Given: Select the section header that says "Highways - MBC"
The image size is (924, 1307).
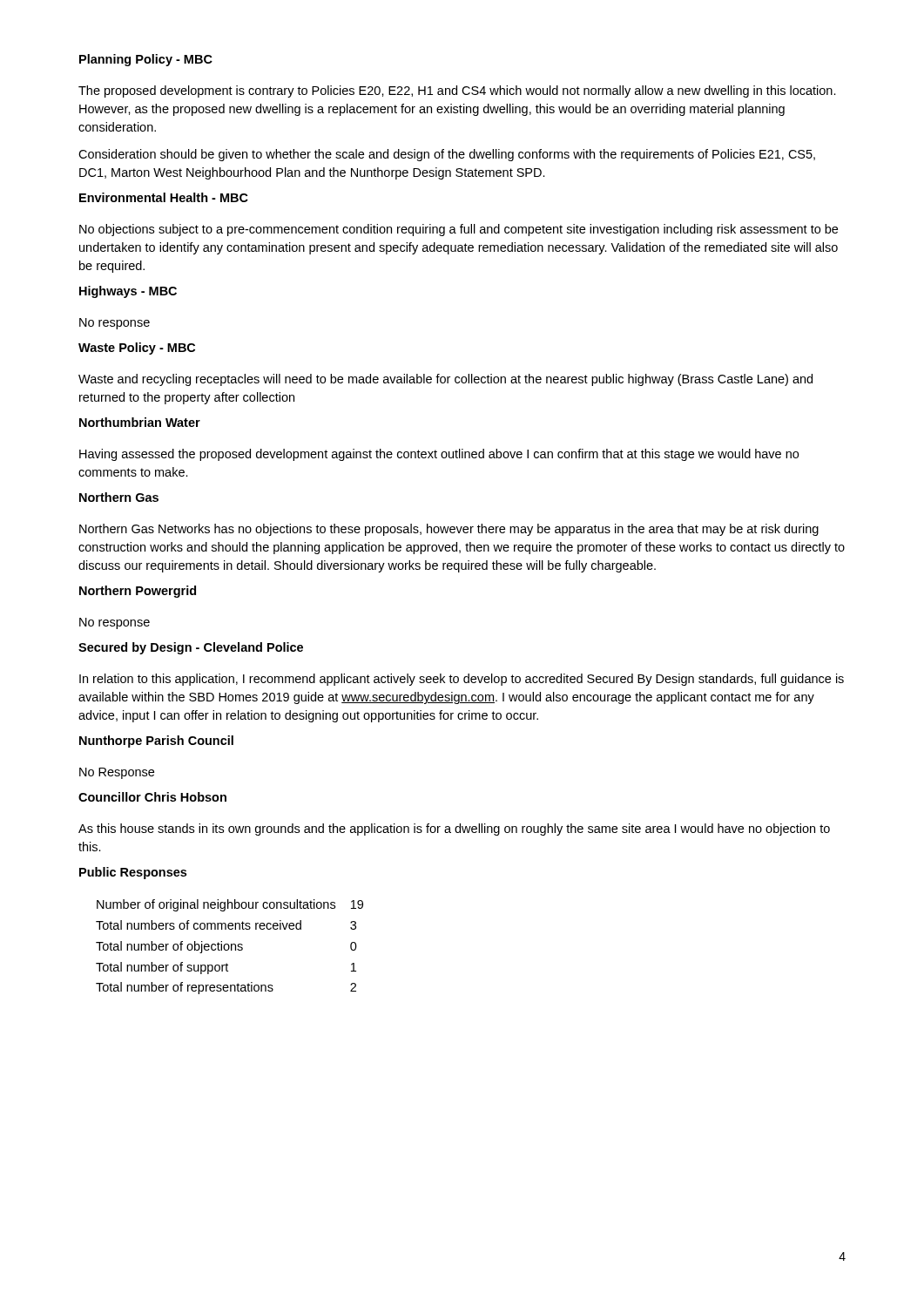Looking at the screenshot, I should click(x=128, y=291).
